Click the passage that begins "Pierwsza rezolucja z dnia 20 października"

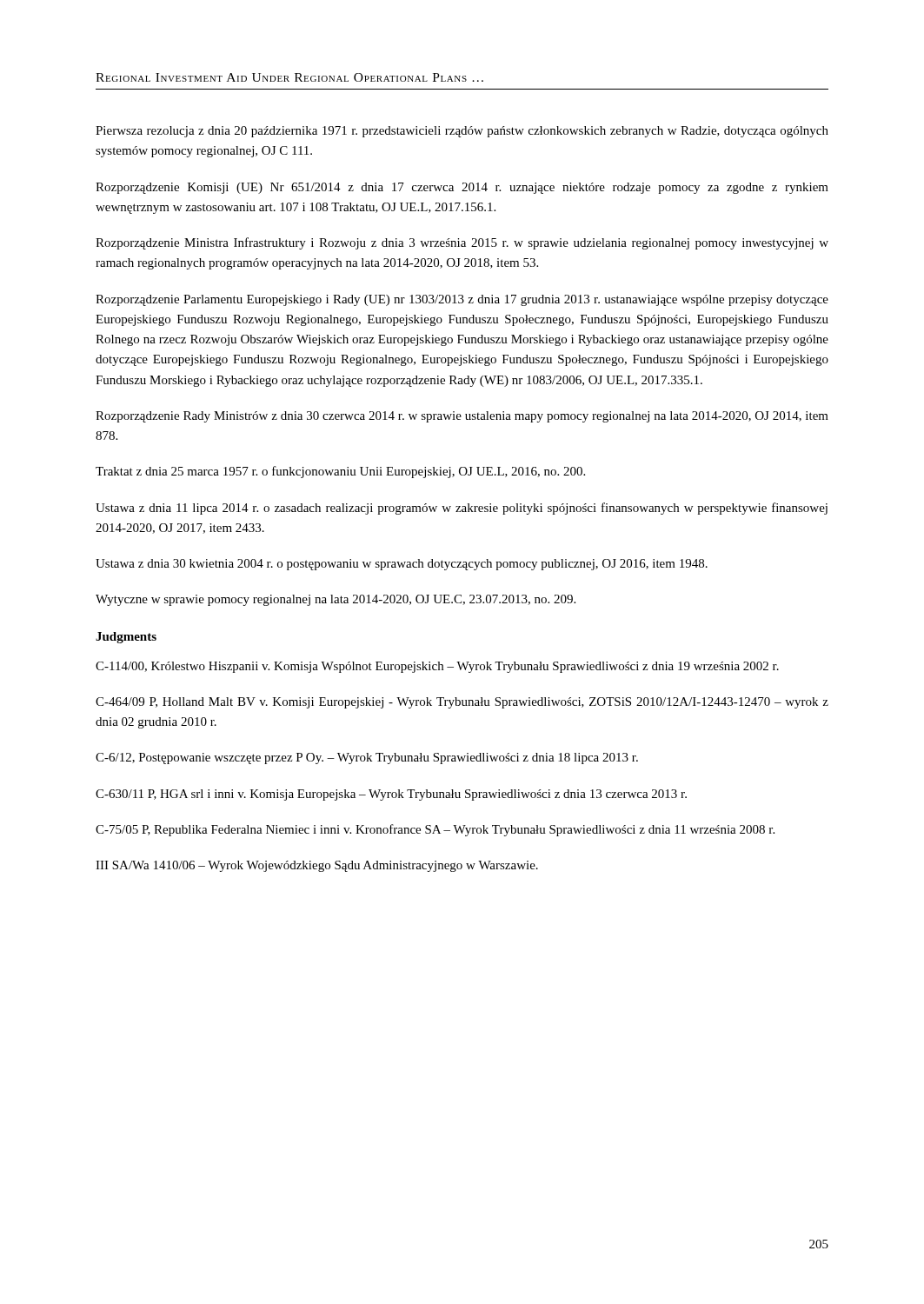click(462, 141)
